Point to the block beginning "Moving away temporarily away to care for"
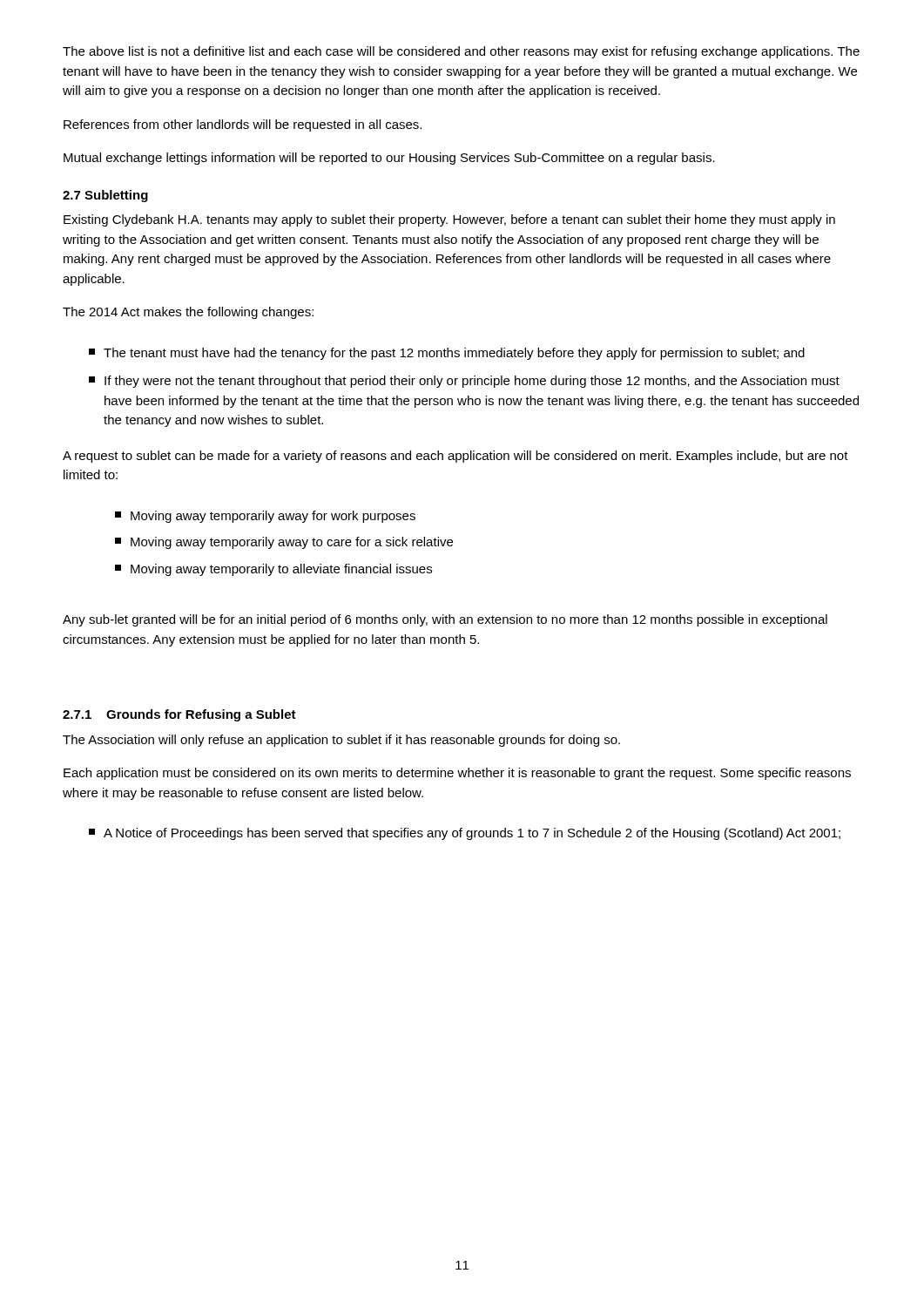The height and width of the screenshot is (1307, 924). click(284, 542)
